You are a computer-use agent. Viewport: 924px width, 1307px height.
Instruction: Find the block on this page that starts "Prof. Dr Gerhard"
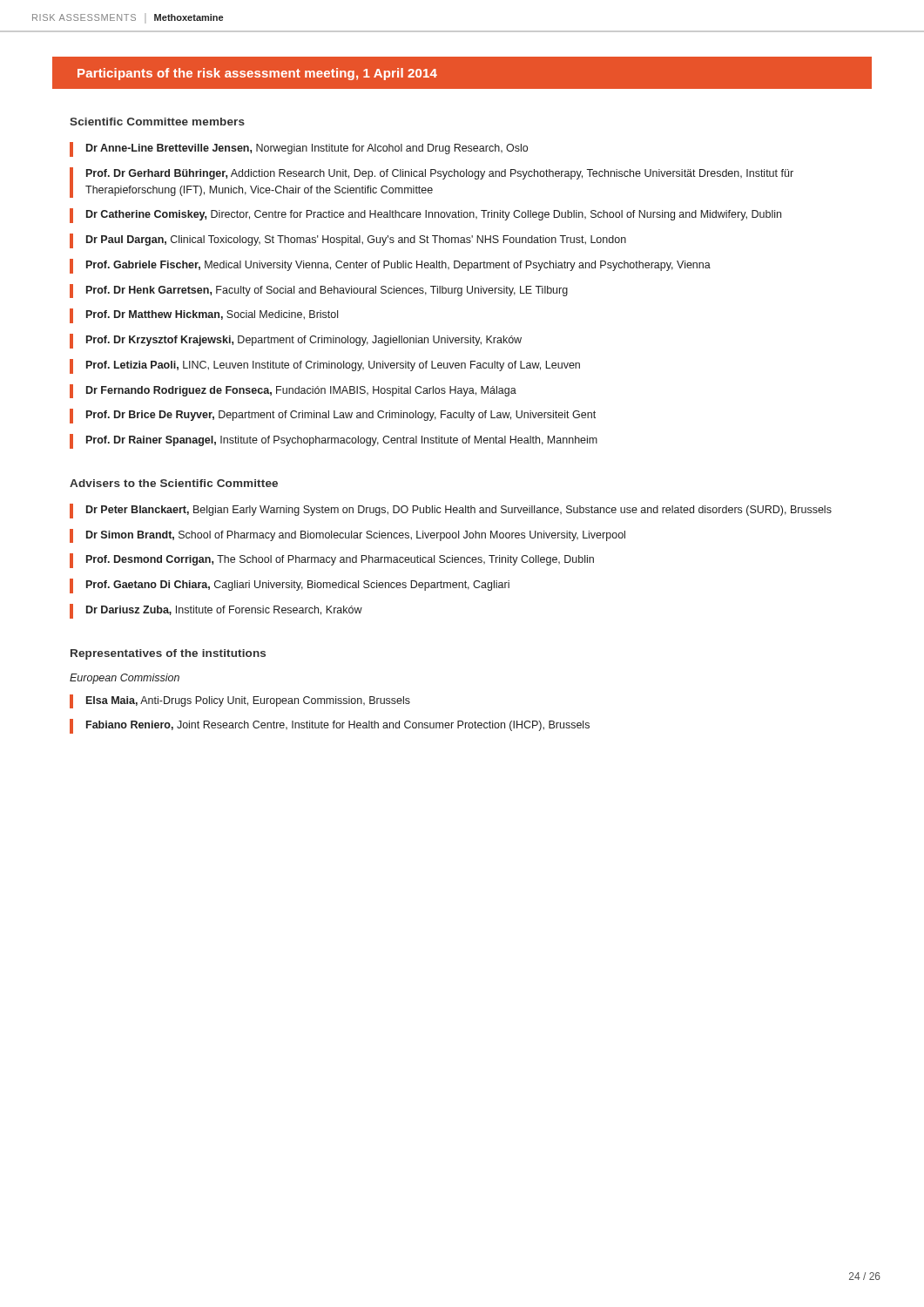tap(462, 182)
